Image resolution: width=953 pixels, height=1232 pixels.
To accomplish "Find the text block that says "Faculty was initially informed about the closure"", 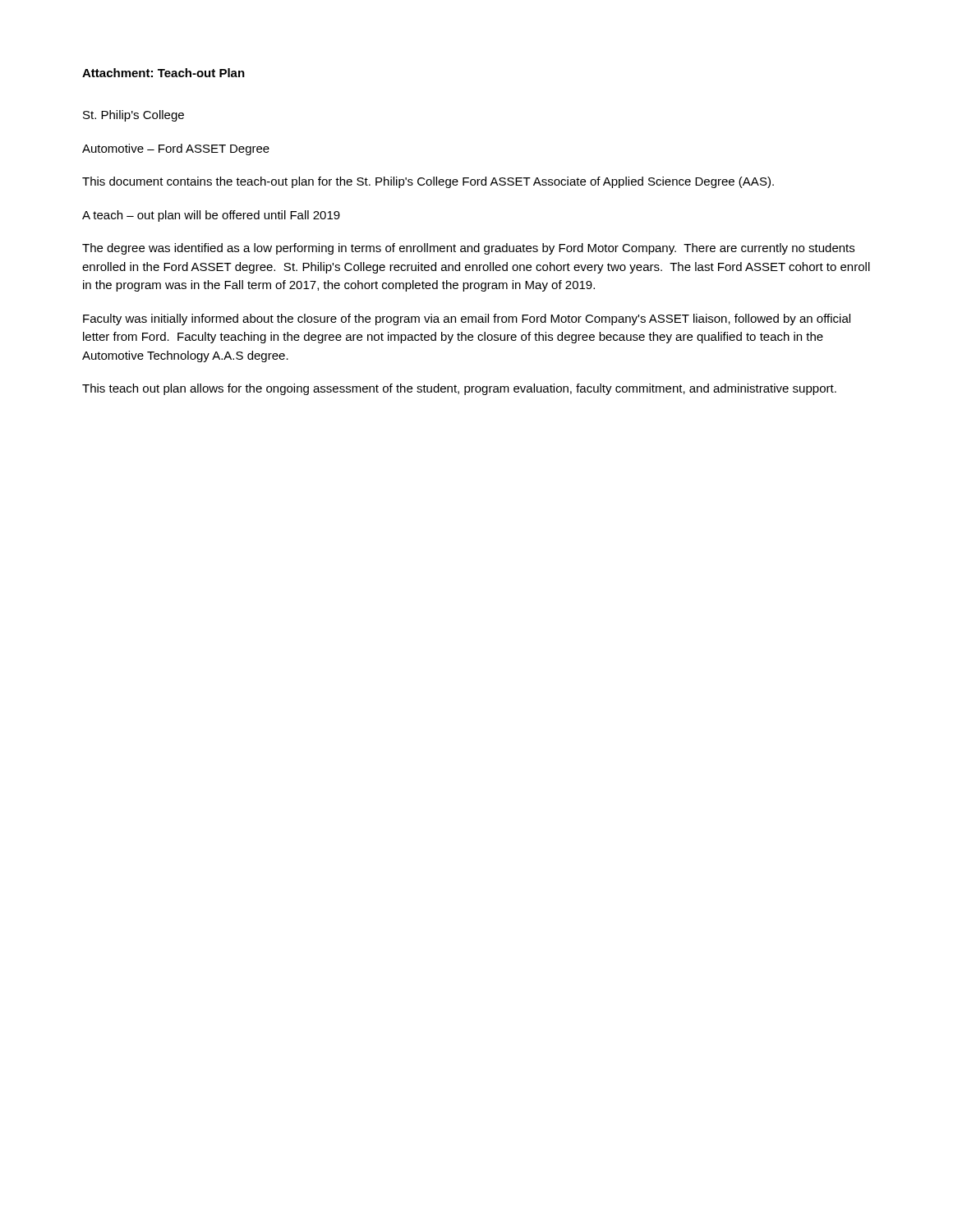I will [x=467, y=336].
